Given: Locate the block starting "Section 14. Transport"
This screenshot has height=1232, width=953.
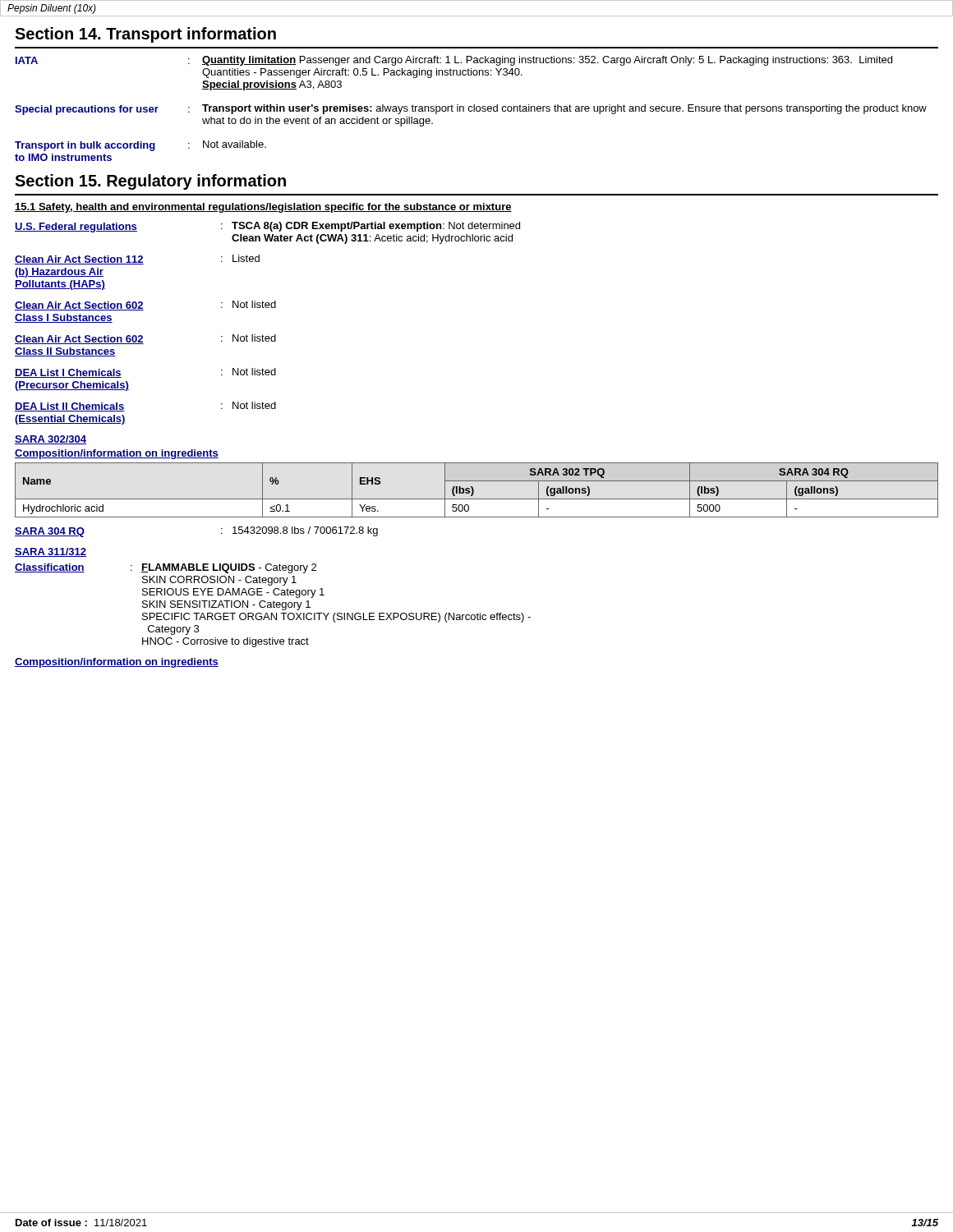Looking at the screenshot, I should click(146, 34).
